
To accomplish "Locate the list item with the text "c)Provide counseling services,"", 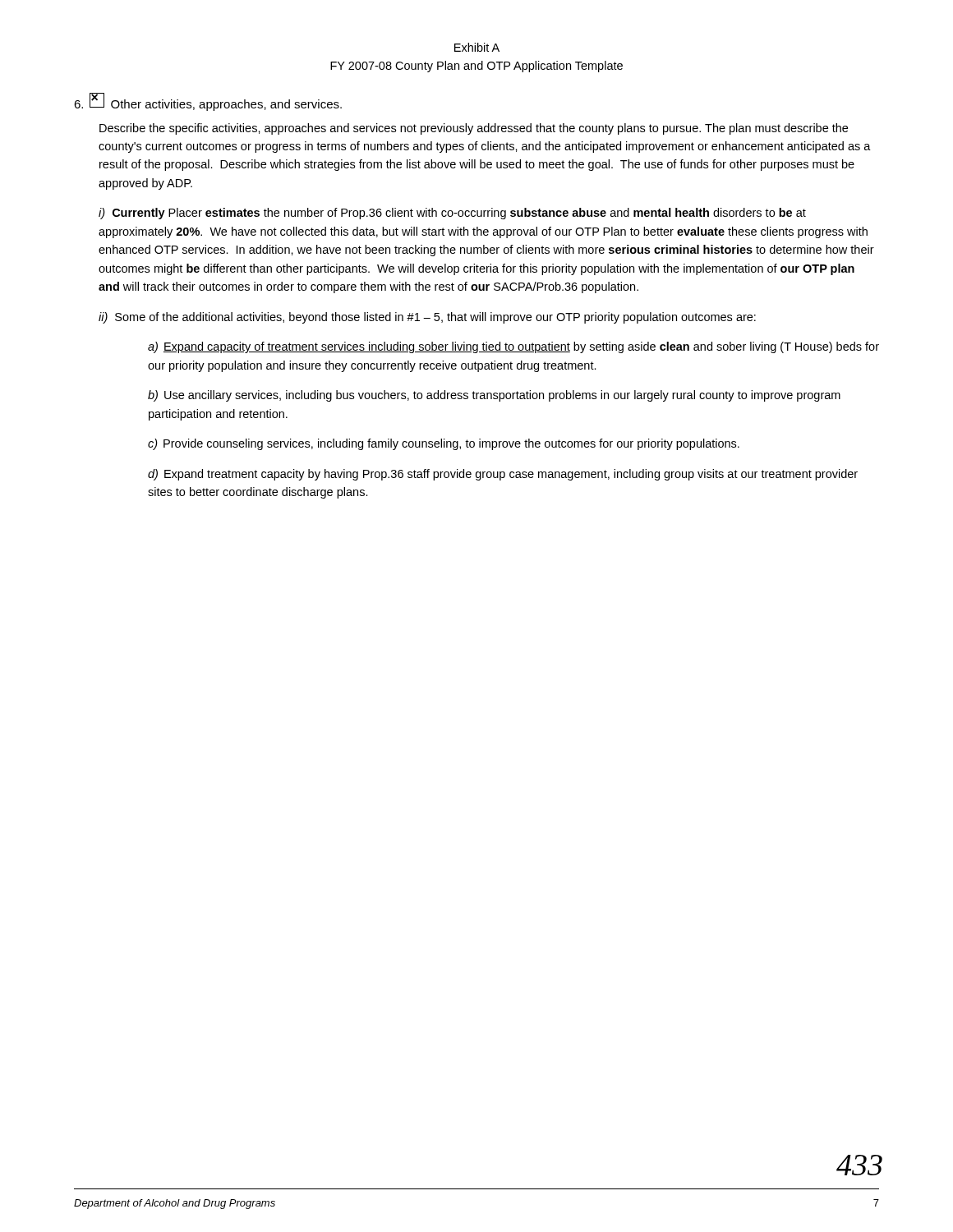I will point(444,444).
